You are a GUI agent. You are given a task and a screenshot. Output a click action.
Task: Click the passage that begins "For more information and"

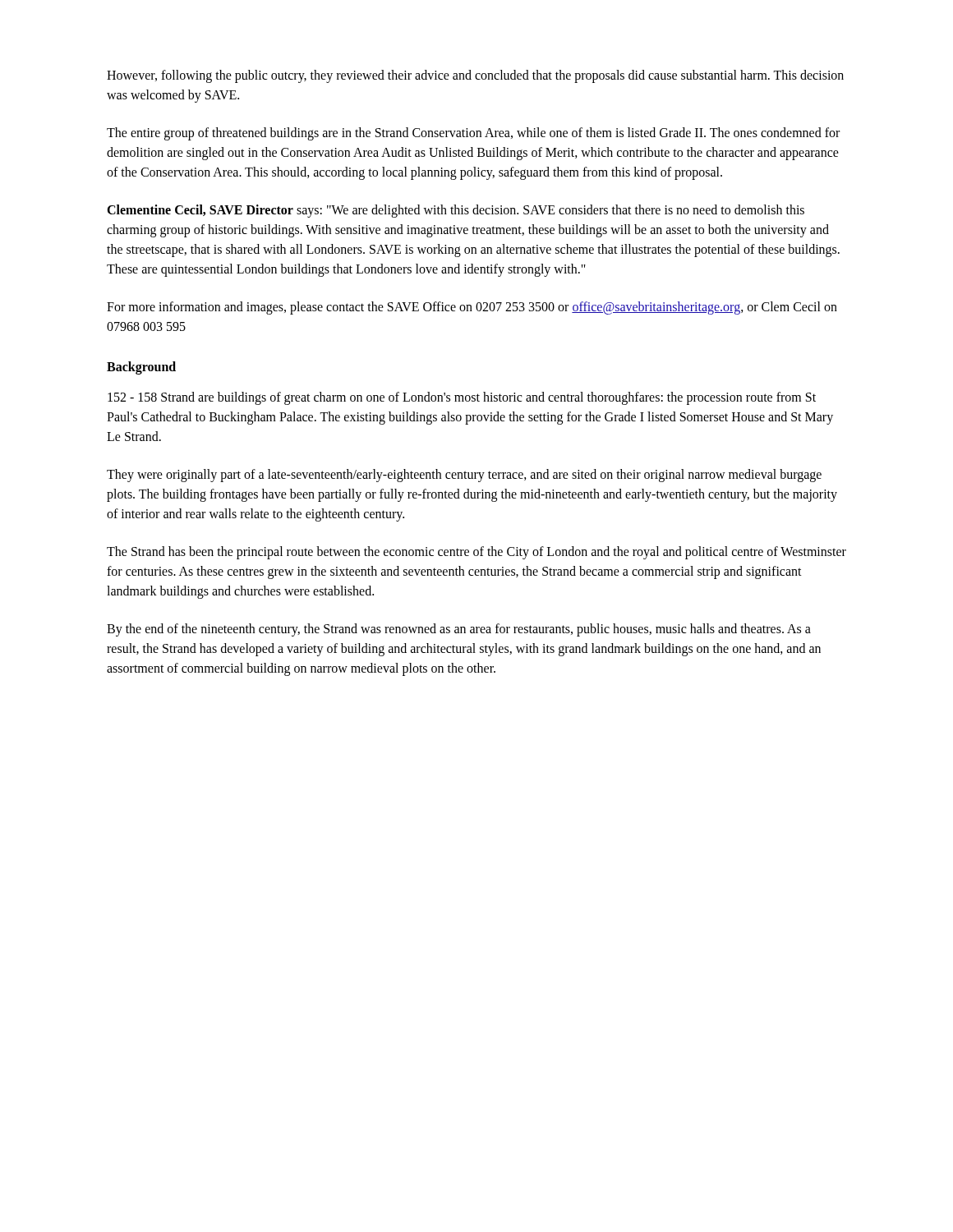(472, 317)
